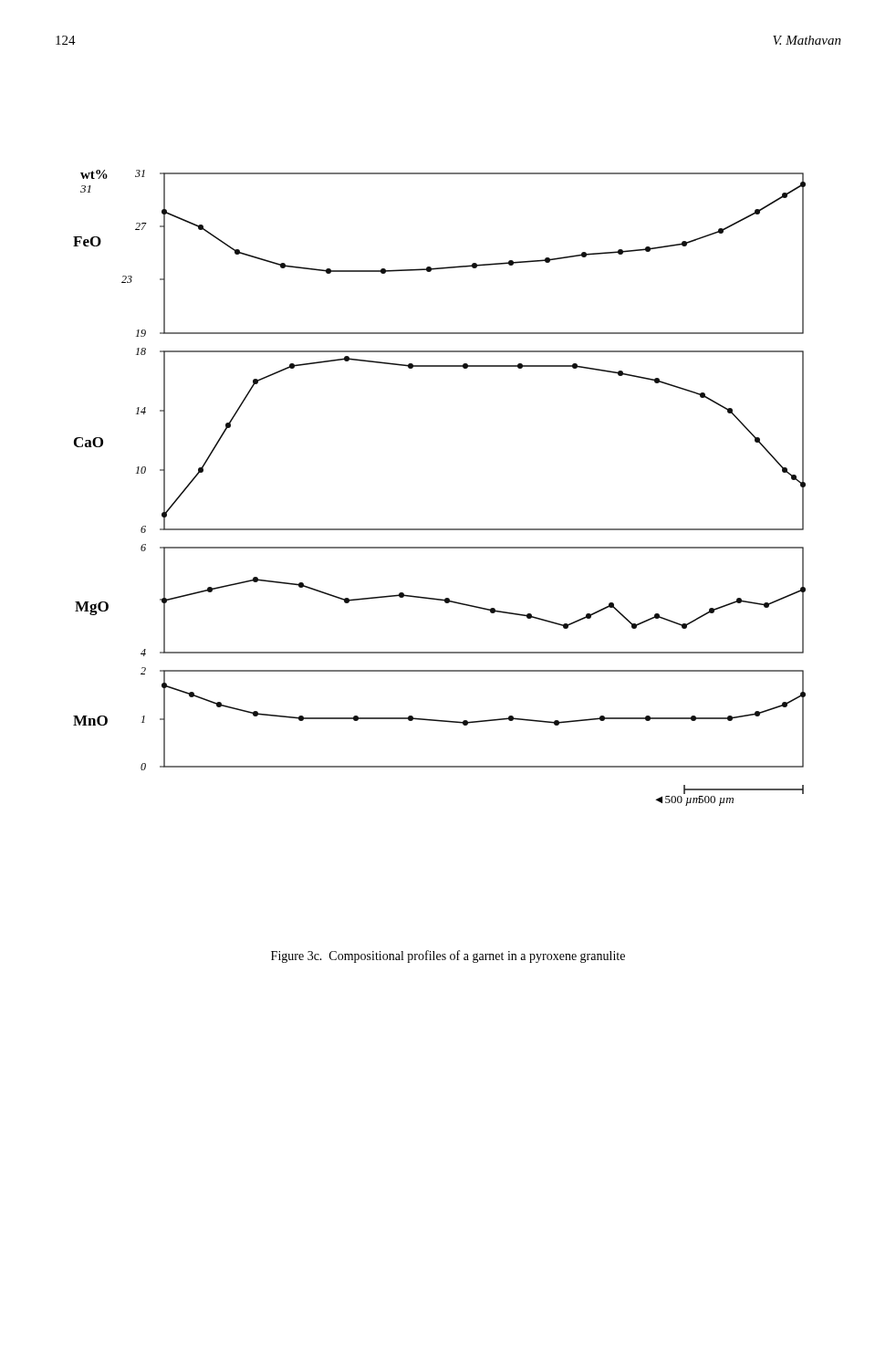Viewport: 896px width, 1369px height.
Task: Select the continuous plot
Action: click(443, 538)
